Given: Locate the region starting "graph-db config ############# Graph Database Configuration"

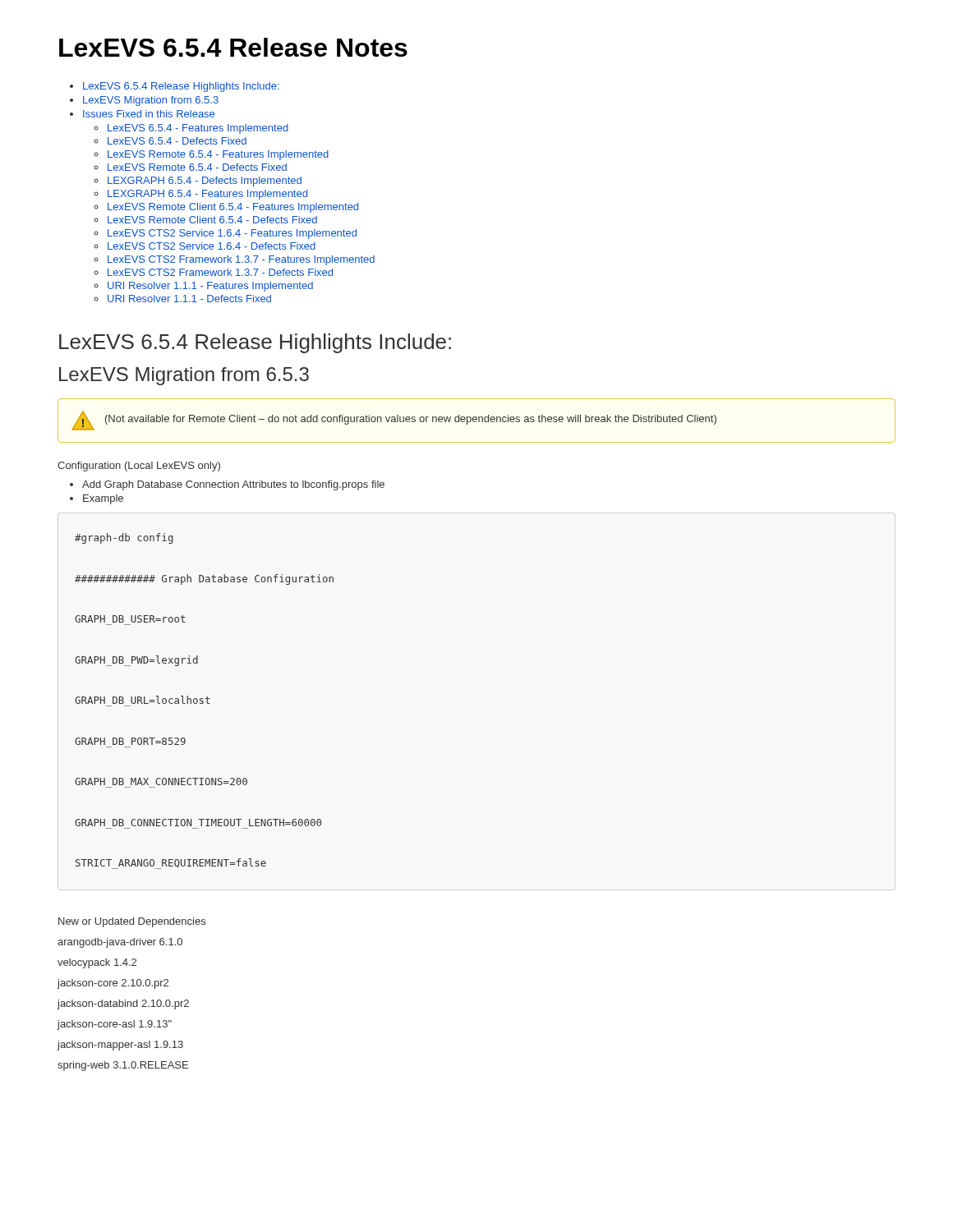Looking at the screenshot, I should coord(124,538).
